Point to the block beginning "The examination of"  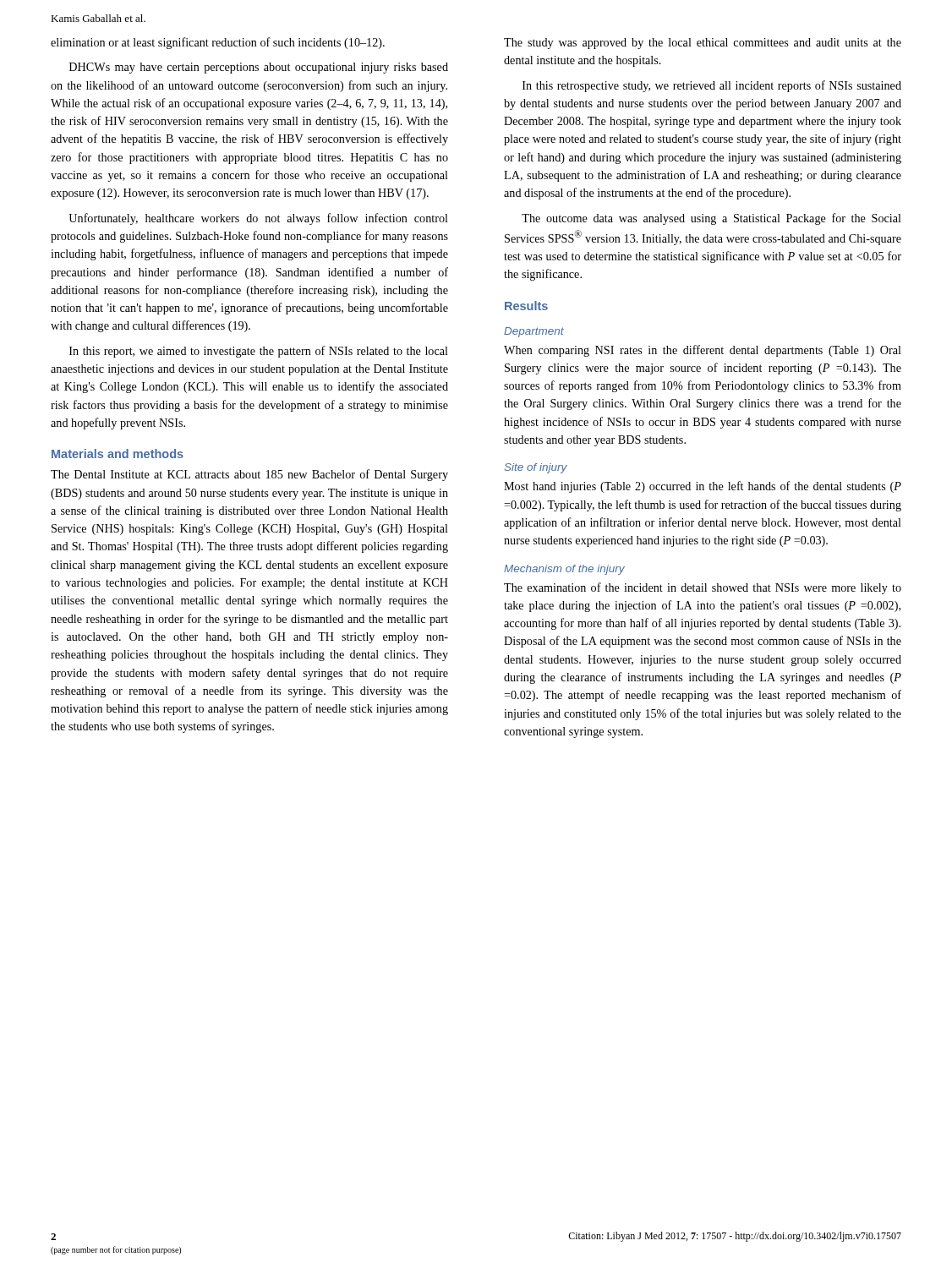703,660
